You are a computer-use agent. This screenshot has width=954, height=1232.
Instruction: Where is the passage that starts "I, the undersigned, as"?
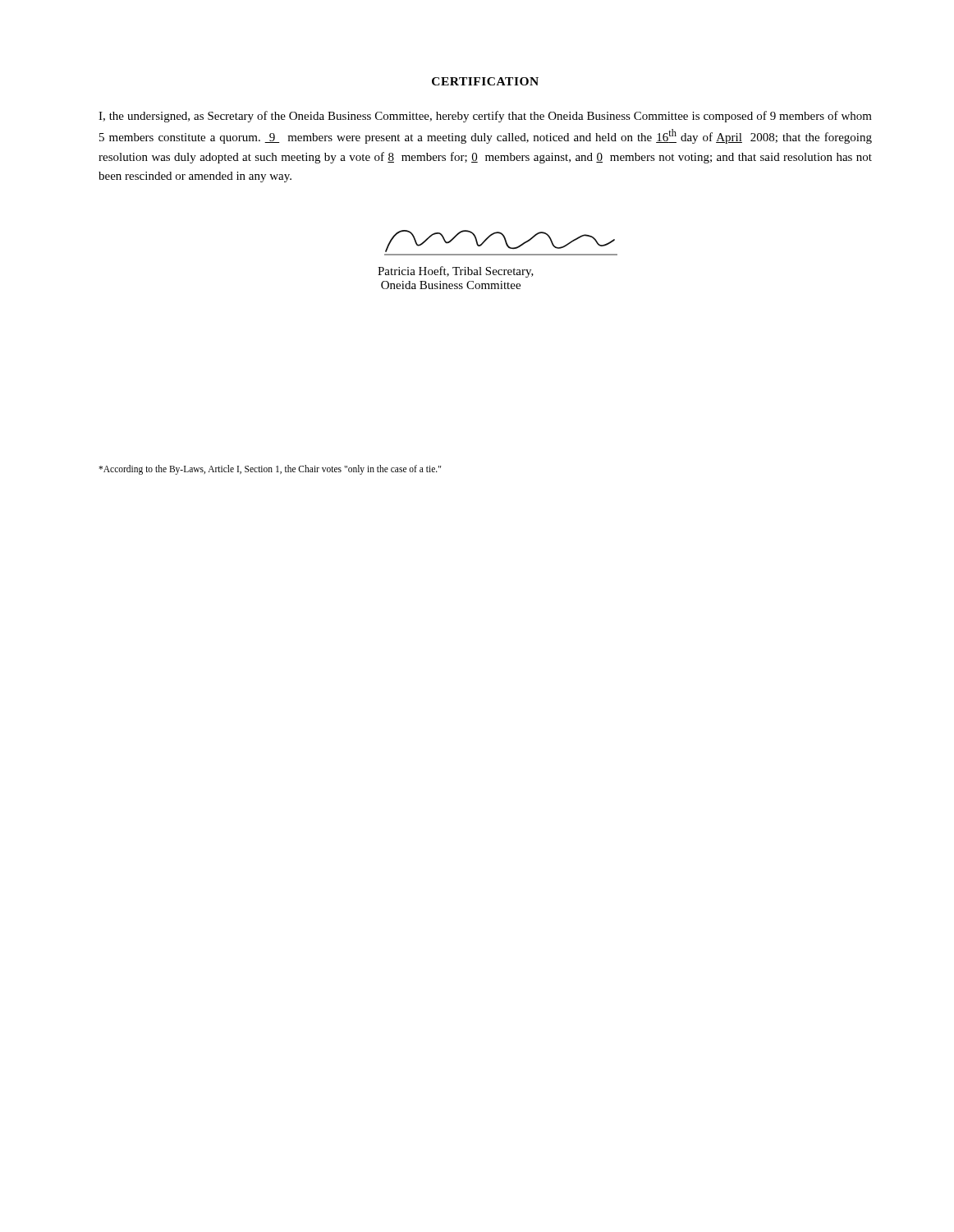tap(485, 146)
